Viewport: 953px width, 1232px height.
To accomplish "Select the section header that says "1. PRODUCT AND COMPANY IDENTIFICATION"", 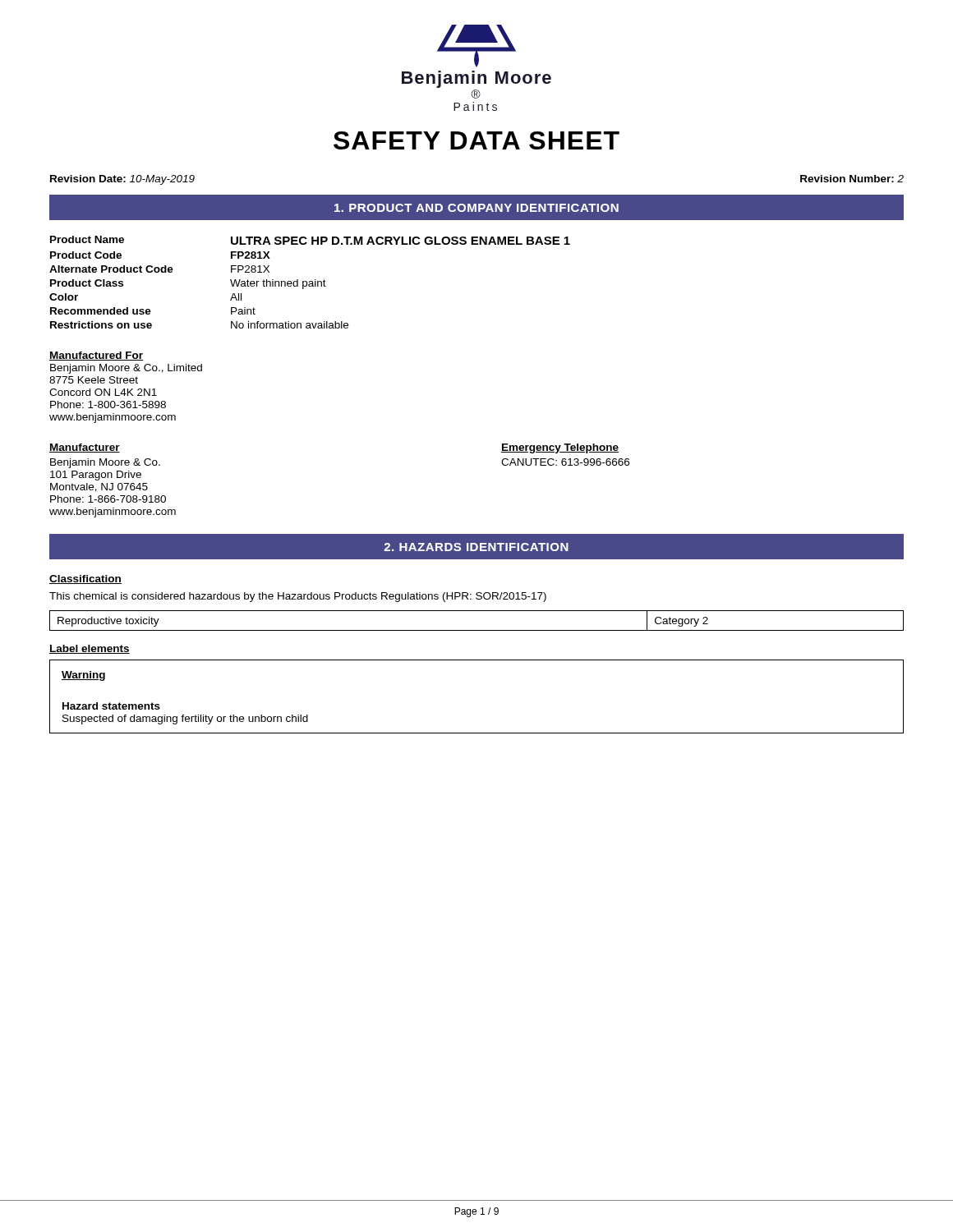I will (476, 207).
